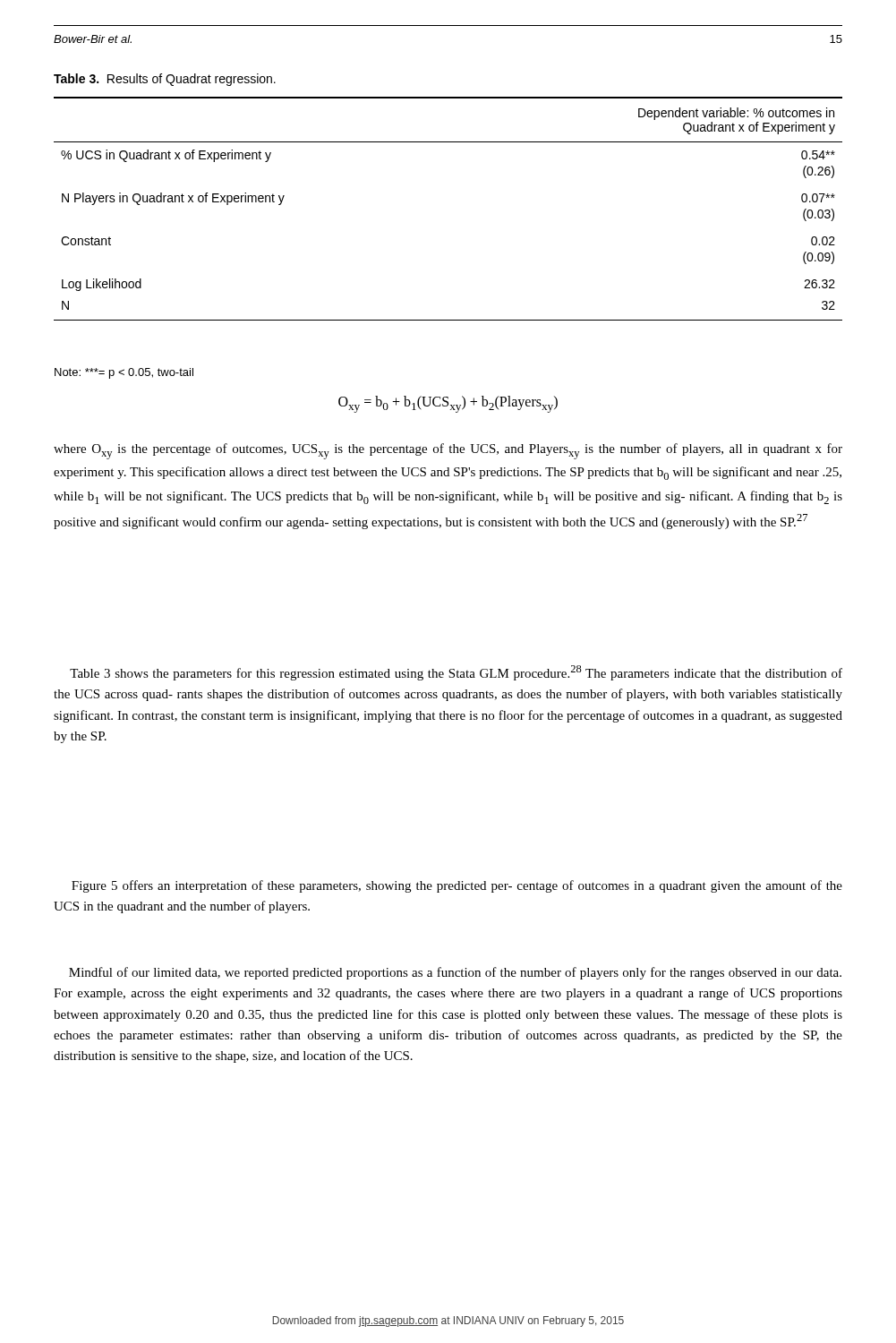Find the block on this page that starts "where Oxy is the percentage"
This screenshot has width=896, height=1343.
(448, 485)
